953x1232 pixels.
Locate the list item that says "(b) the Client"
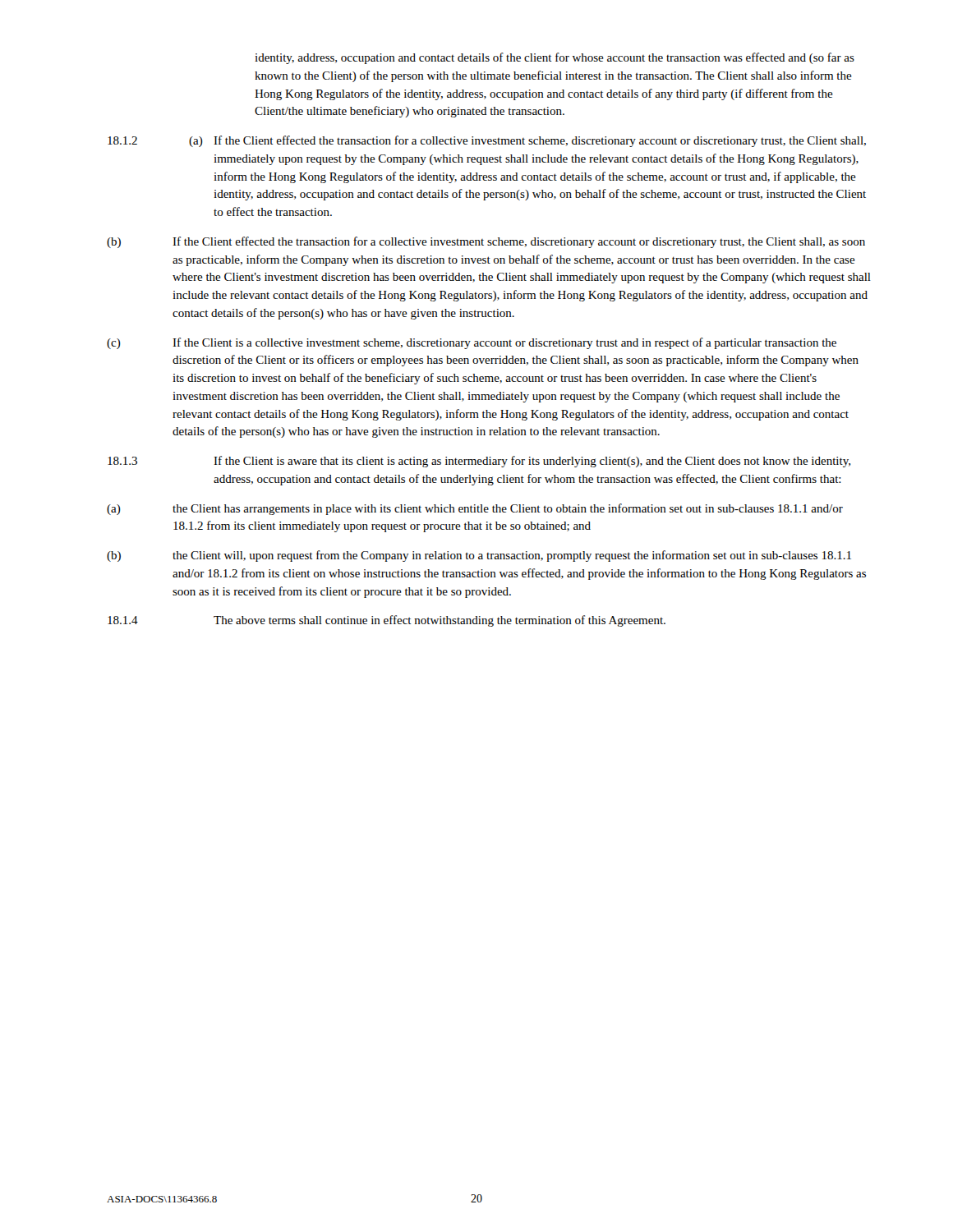(x=489, y=574)
